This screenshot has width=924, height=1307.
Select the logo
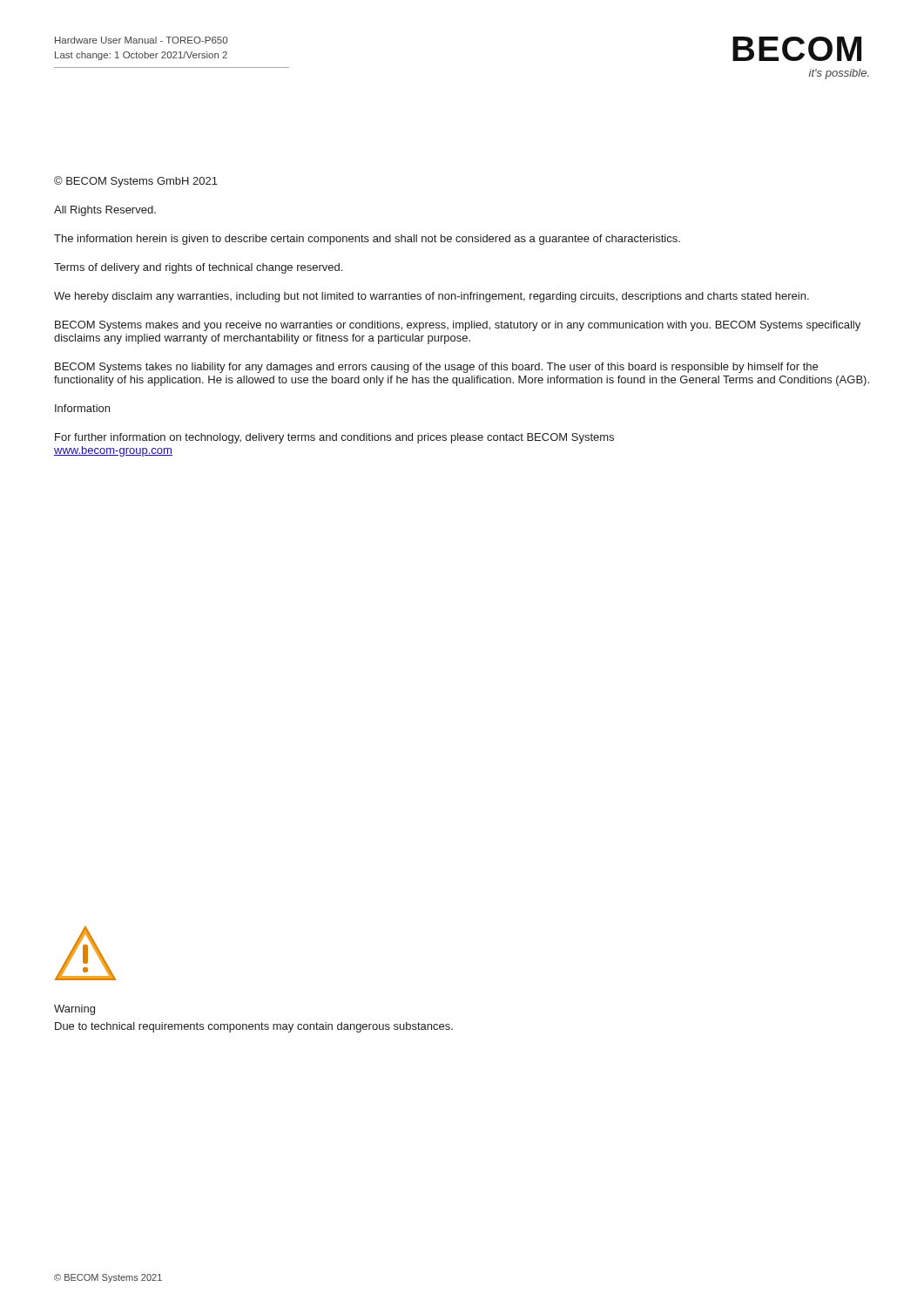800,54
